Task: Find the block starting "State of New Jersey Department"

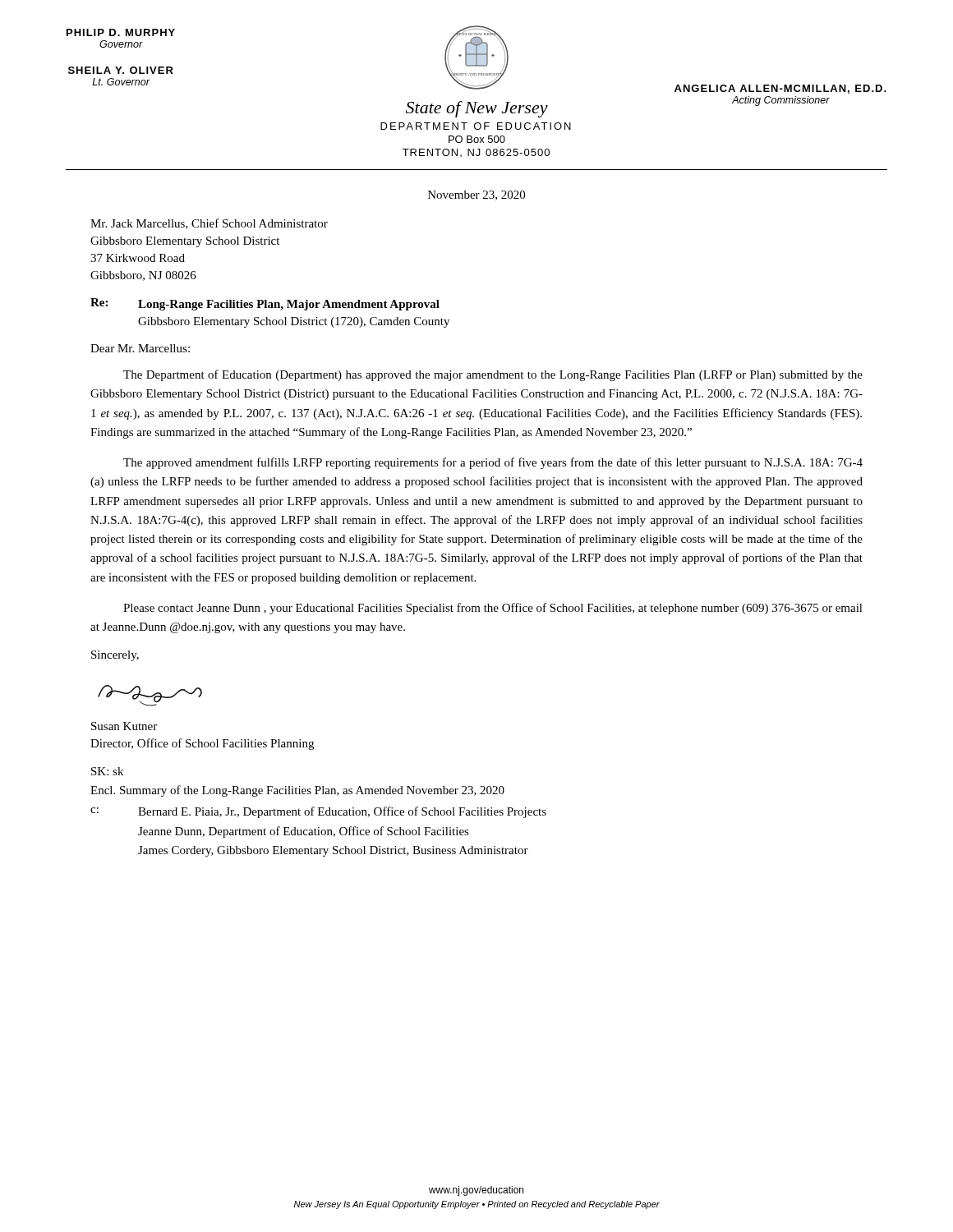Action: click(476, 128)
